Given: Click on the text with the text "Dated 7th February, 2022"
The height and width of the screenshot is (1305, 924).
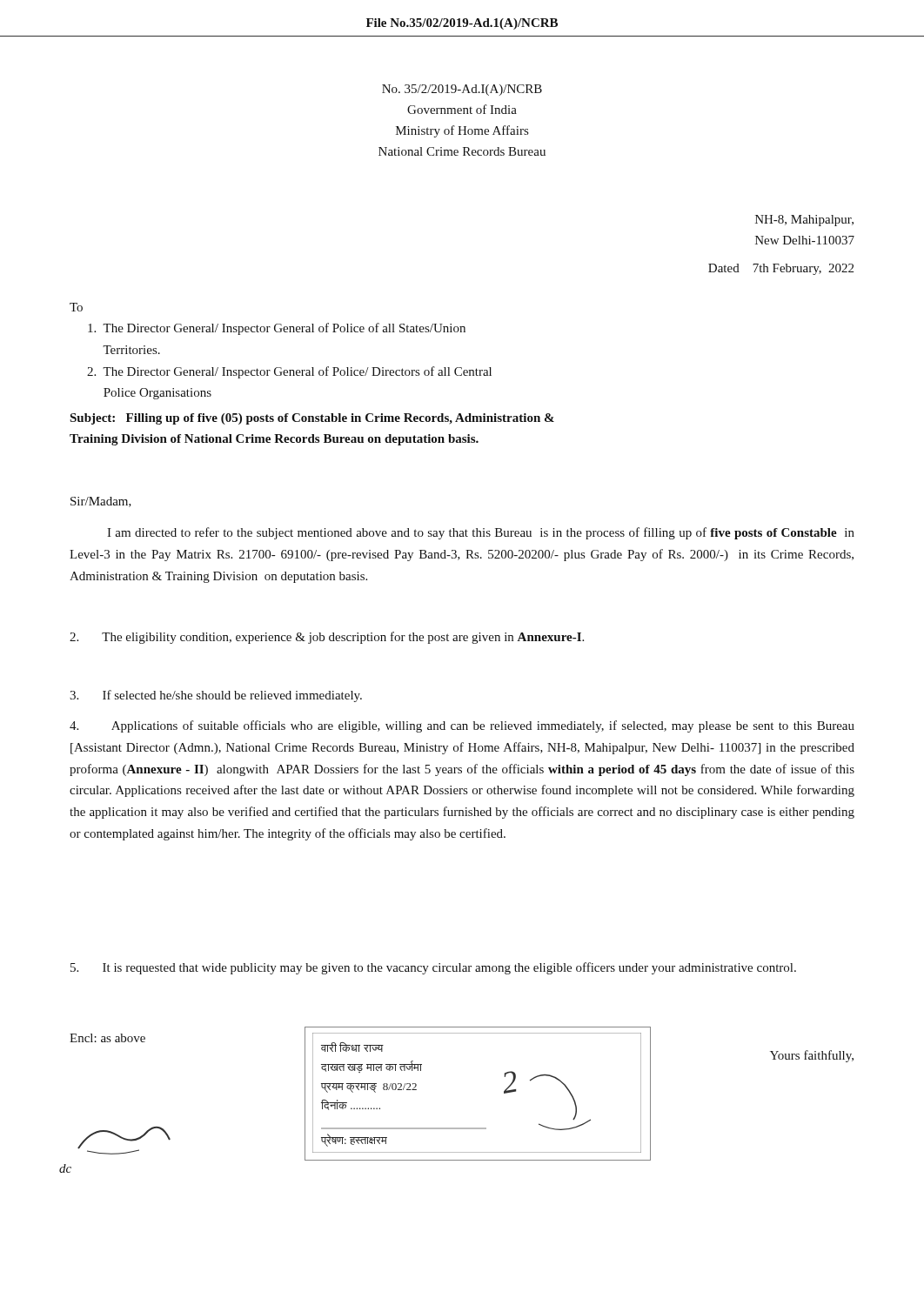Looking at the screenshot, I should pos(781,268).
